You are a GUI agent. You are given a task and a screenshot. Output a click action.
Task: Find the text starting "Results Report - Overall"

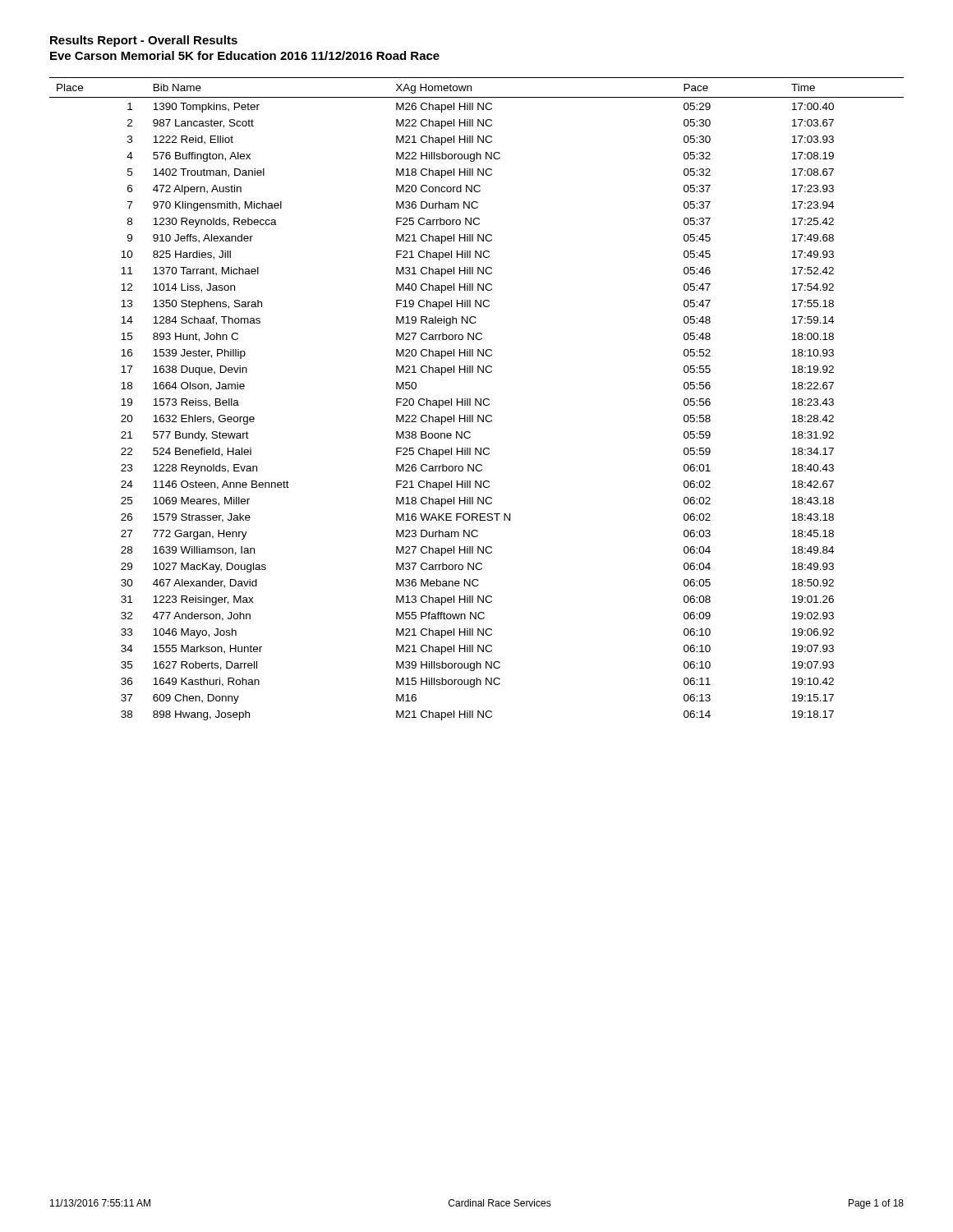click(143, 40)
